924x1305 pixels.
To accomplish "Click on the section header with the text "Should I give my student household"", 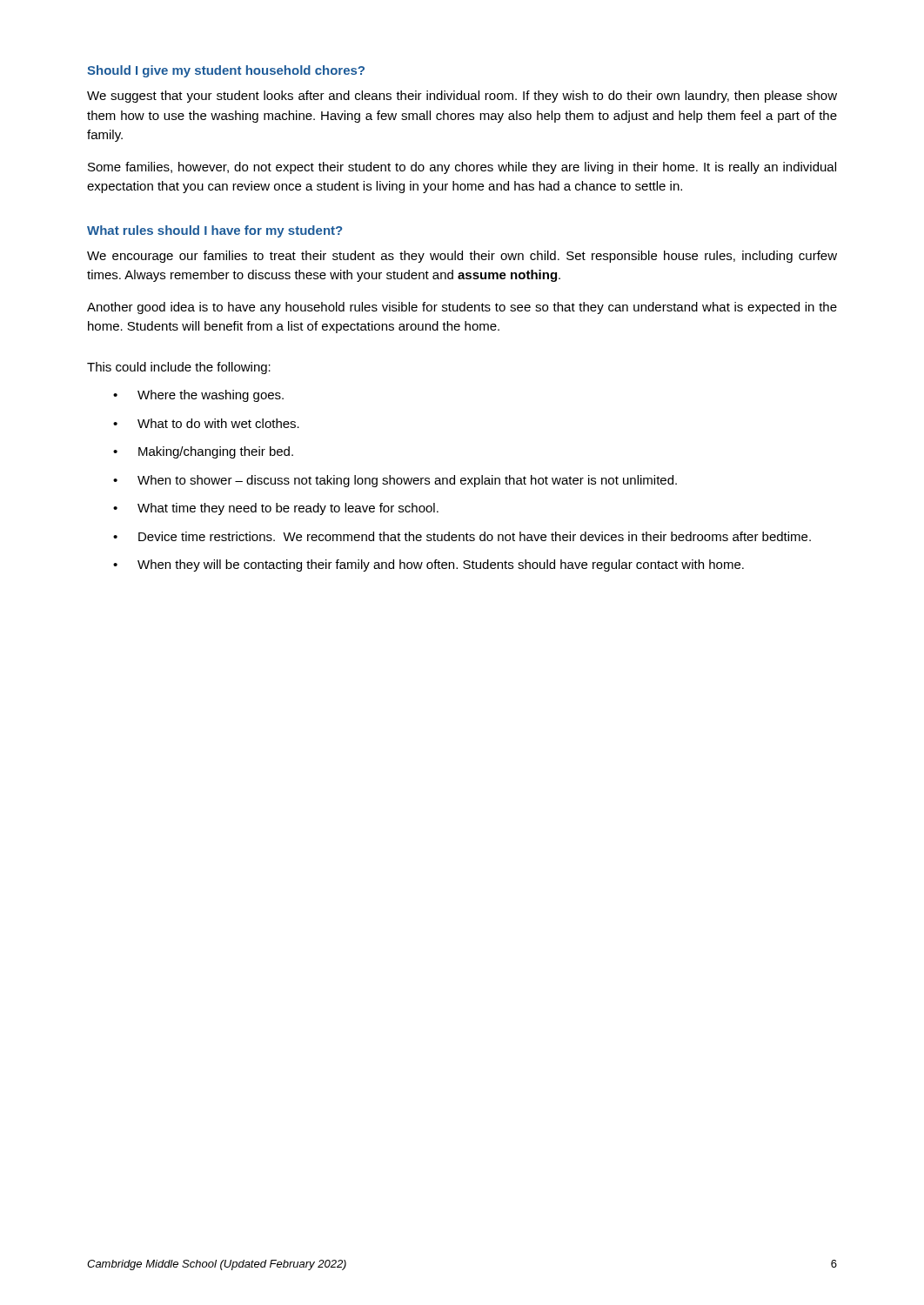I will [x=226, y=70].
